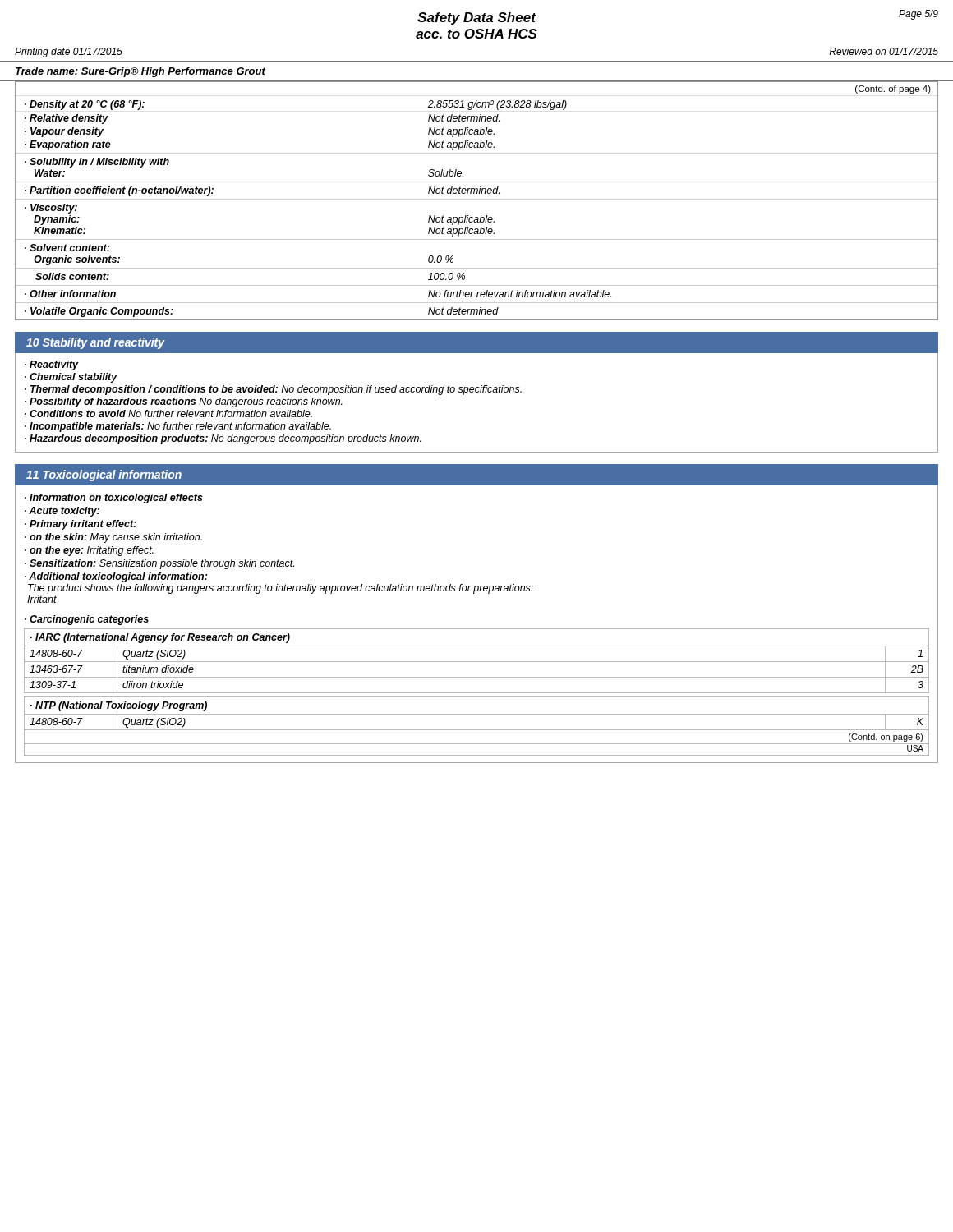Locate the text block starting "11 Toxicological information"

[x=104, y=475]
